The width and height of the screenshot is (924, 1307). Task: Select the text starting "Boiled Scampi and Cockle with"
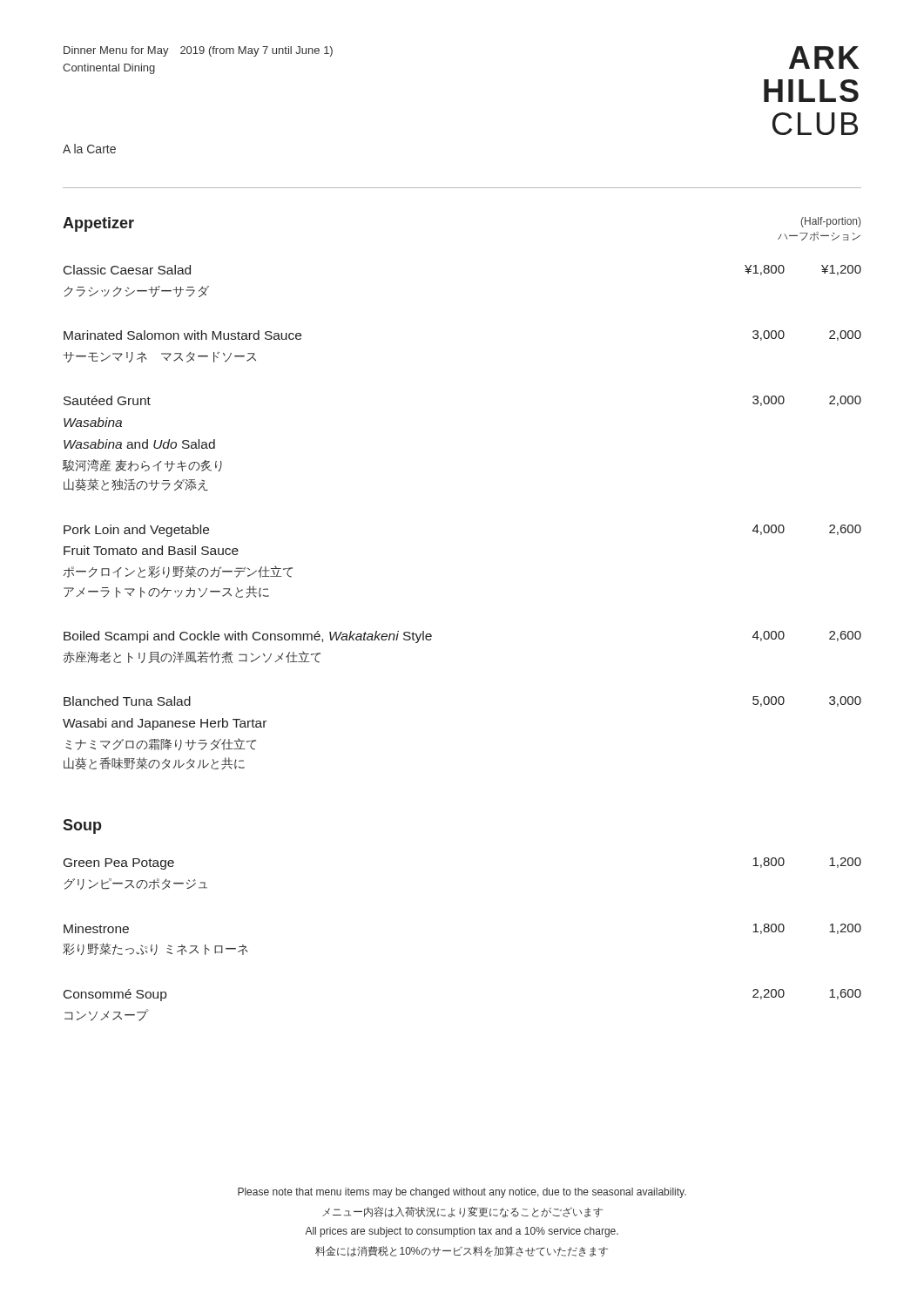coord(243,637)
